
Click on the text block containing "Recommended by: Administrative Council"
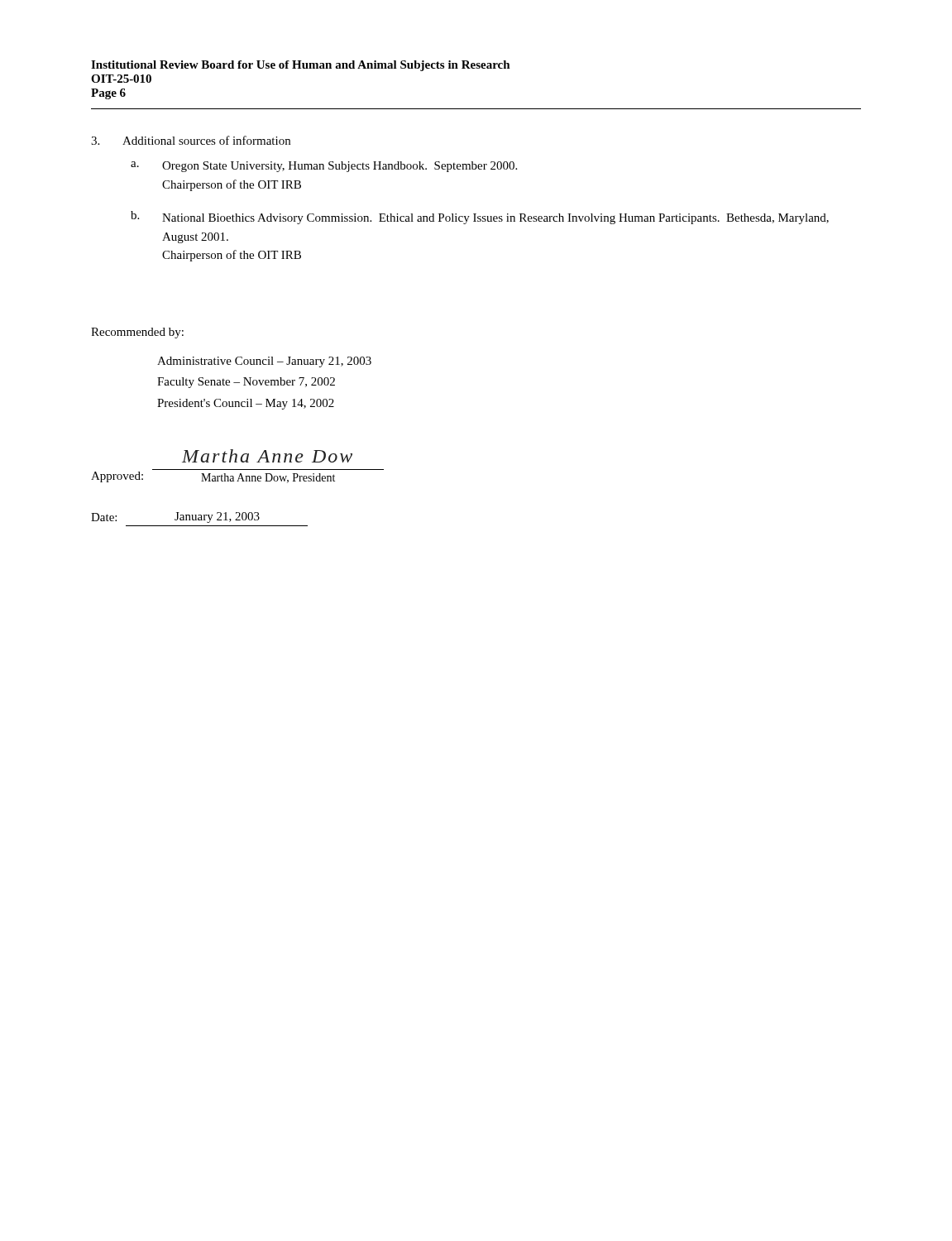tap(137, 333)
